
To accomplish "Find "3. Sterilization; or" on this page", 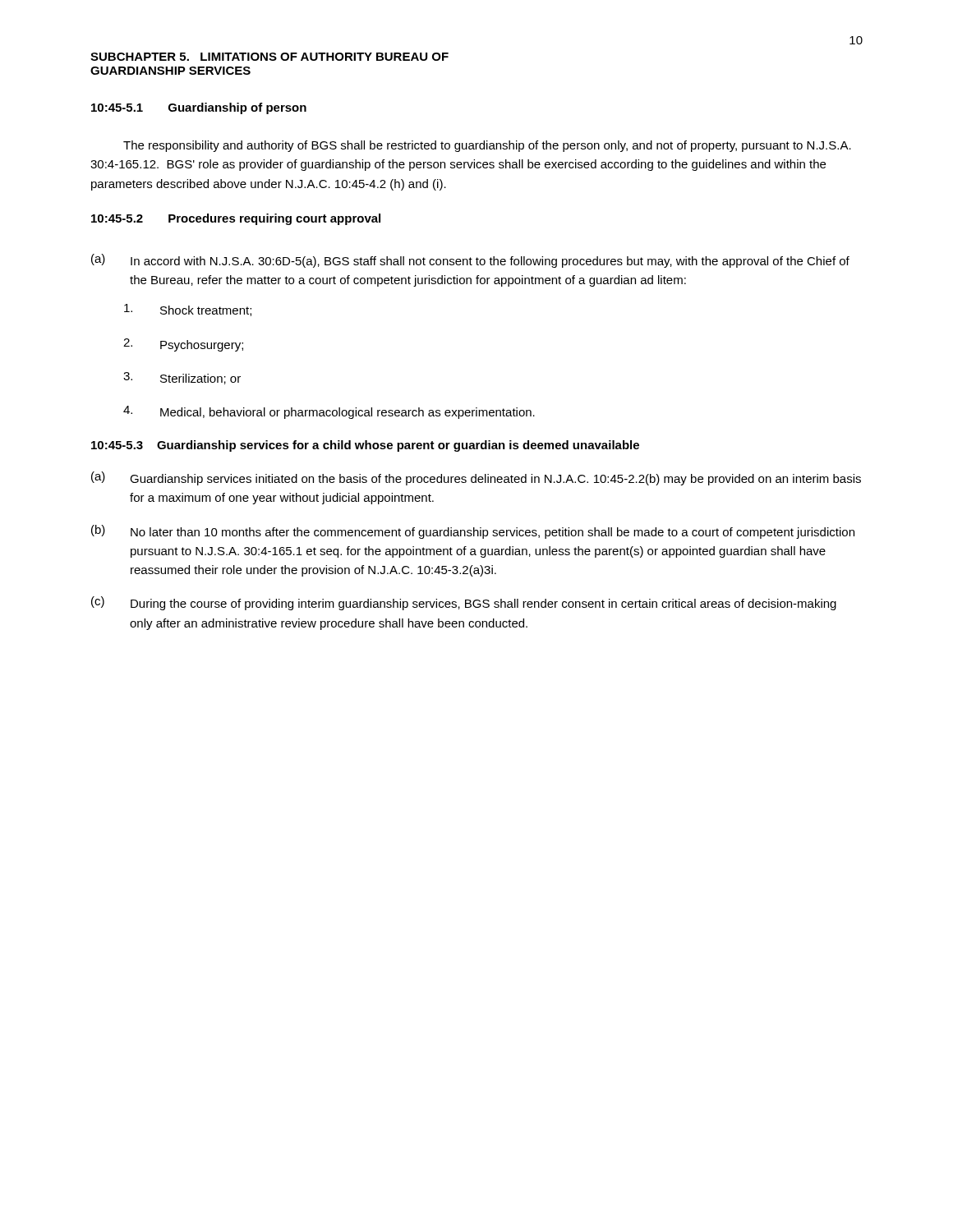I will [182, 378].
